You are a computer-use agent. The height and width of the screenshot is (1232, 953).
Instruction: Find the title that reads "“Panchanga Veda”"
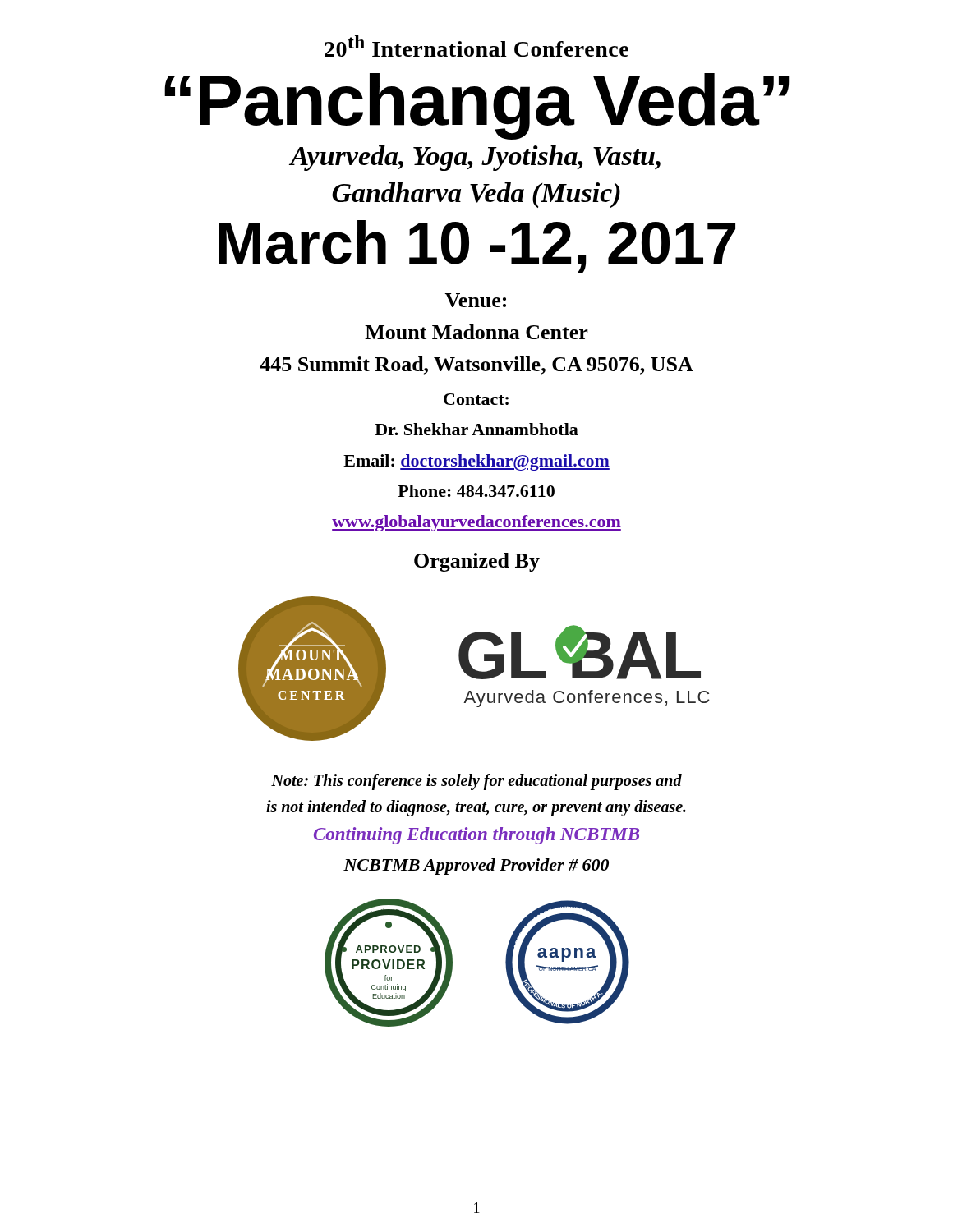coord(476,100)
